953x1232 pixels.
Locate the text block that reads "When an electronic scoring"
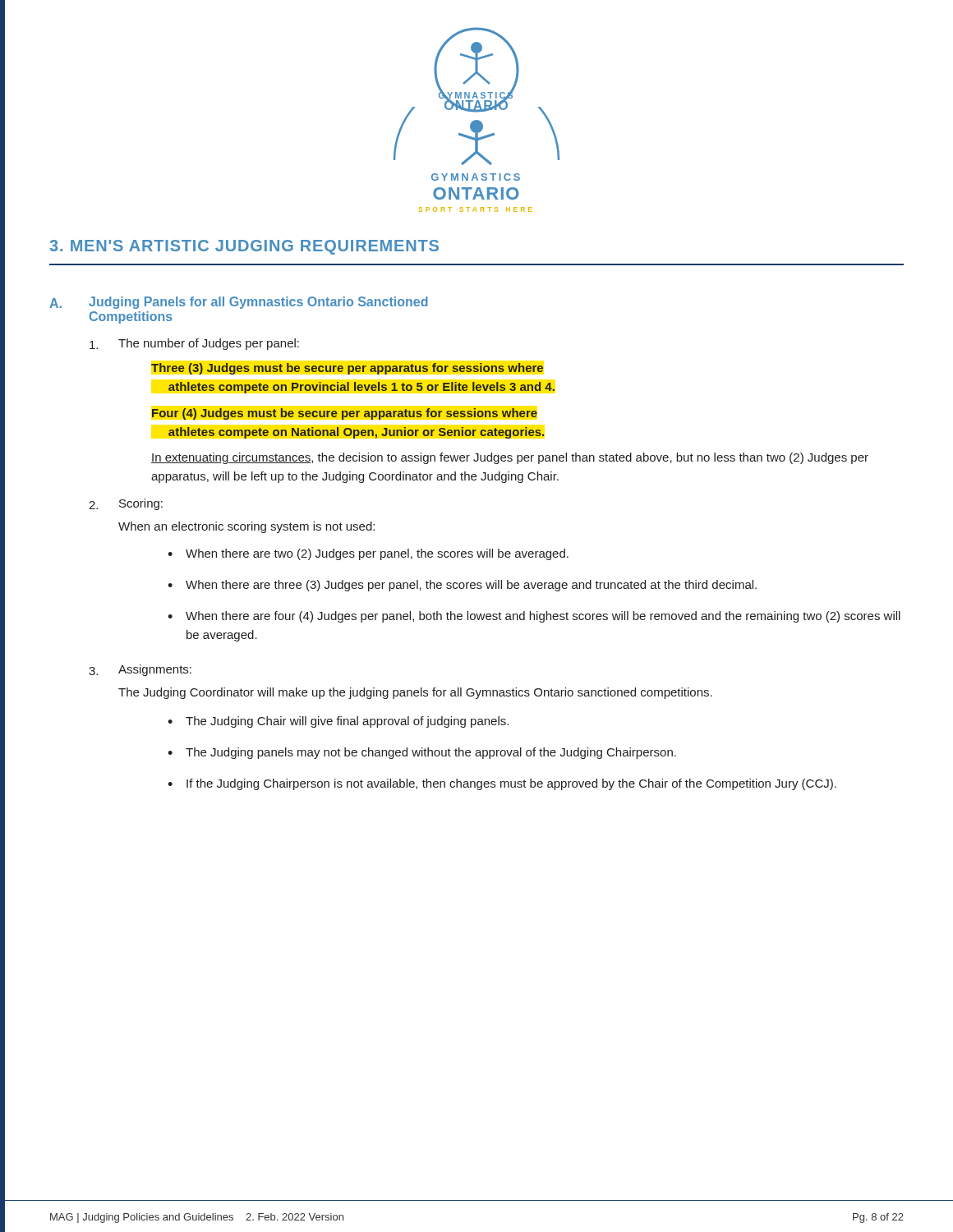247,526
